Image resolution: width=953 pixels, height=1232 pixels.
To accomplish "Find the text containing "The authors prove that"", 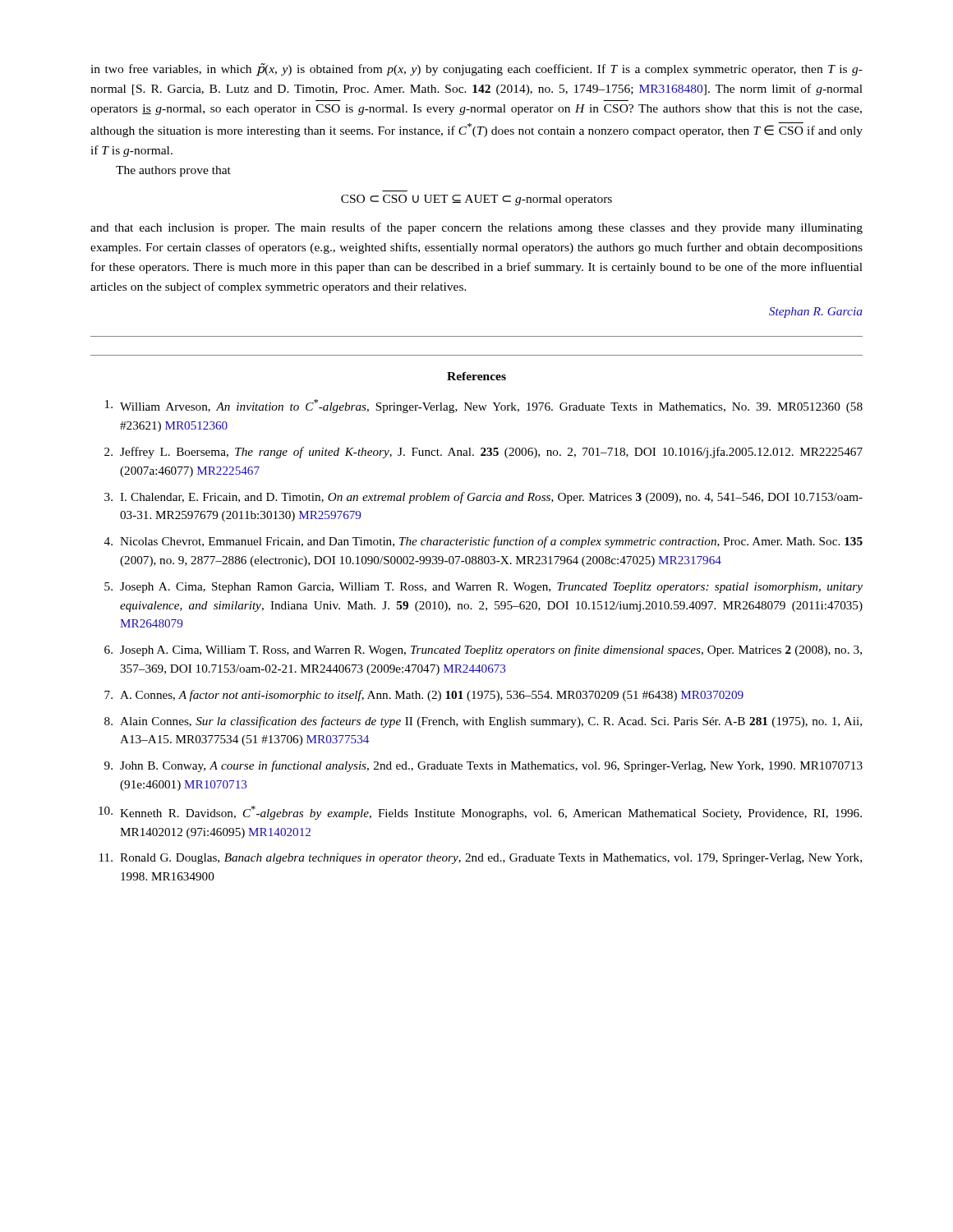I will tap(173, 170).
